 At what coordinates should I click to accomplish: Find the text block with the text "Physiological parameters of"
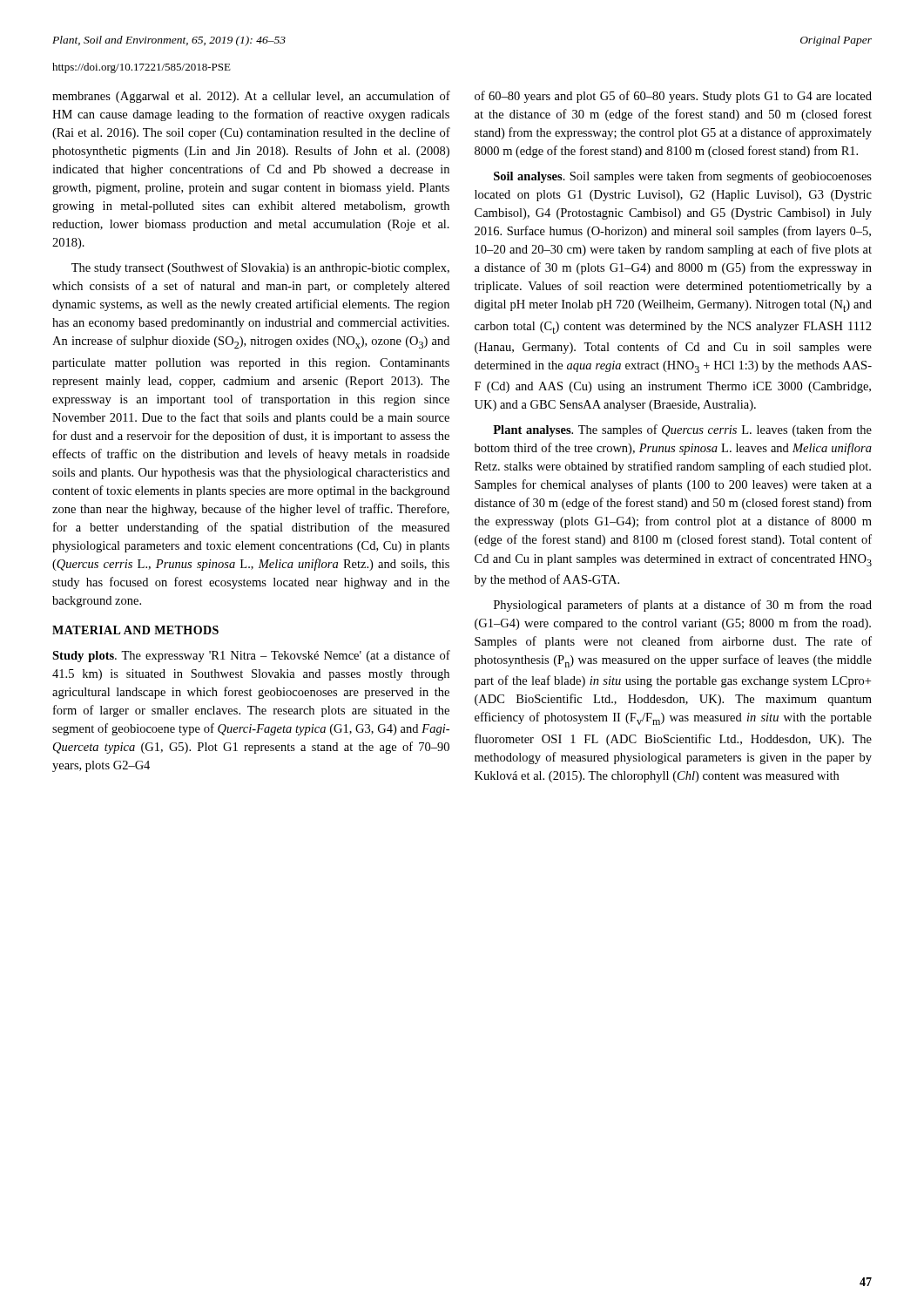pos(673,690)
